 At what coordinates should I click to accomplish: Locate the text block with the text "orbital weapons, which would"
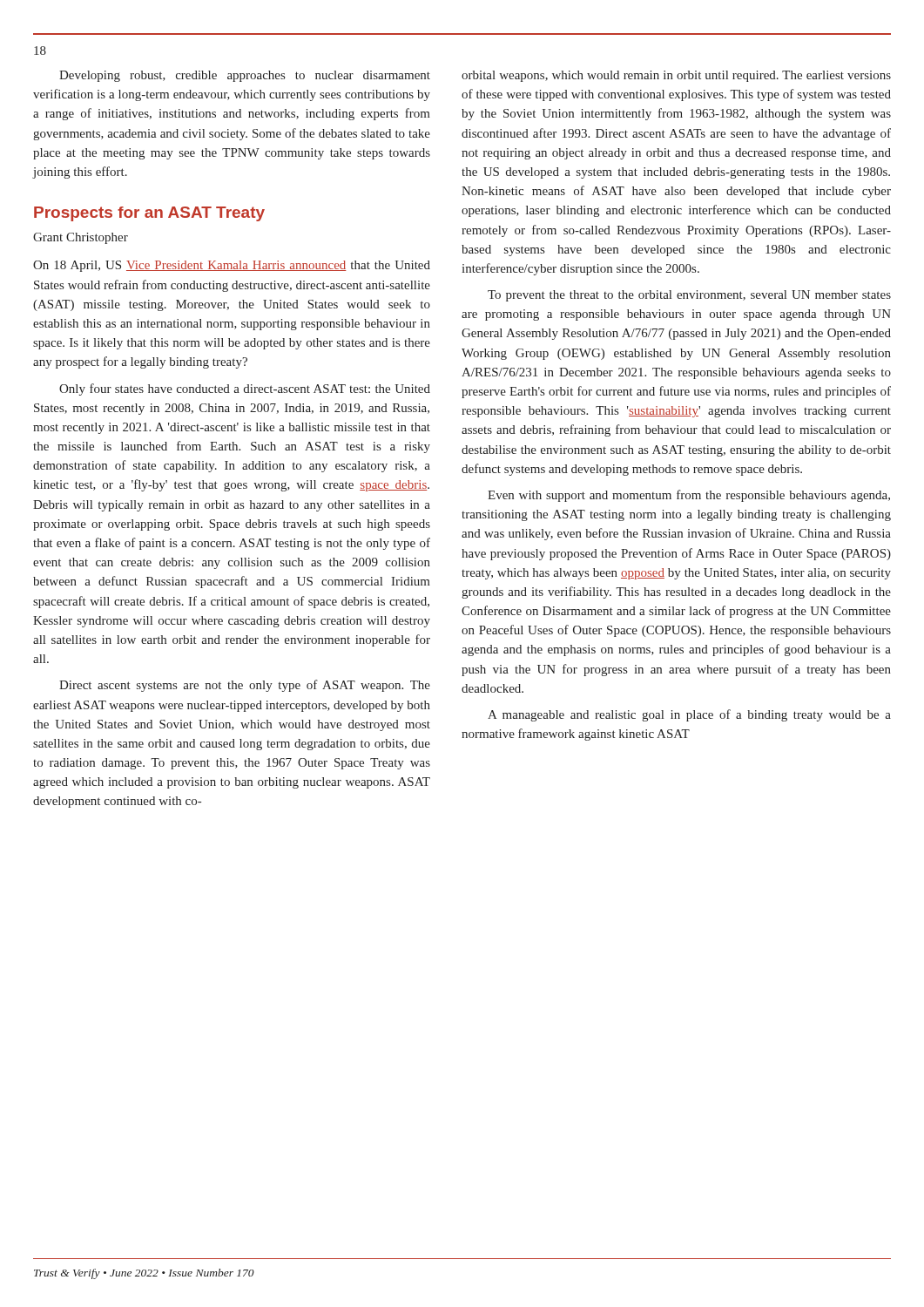click(676, 404)
